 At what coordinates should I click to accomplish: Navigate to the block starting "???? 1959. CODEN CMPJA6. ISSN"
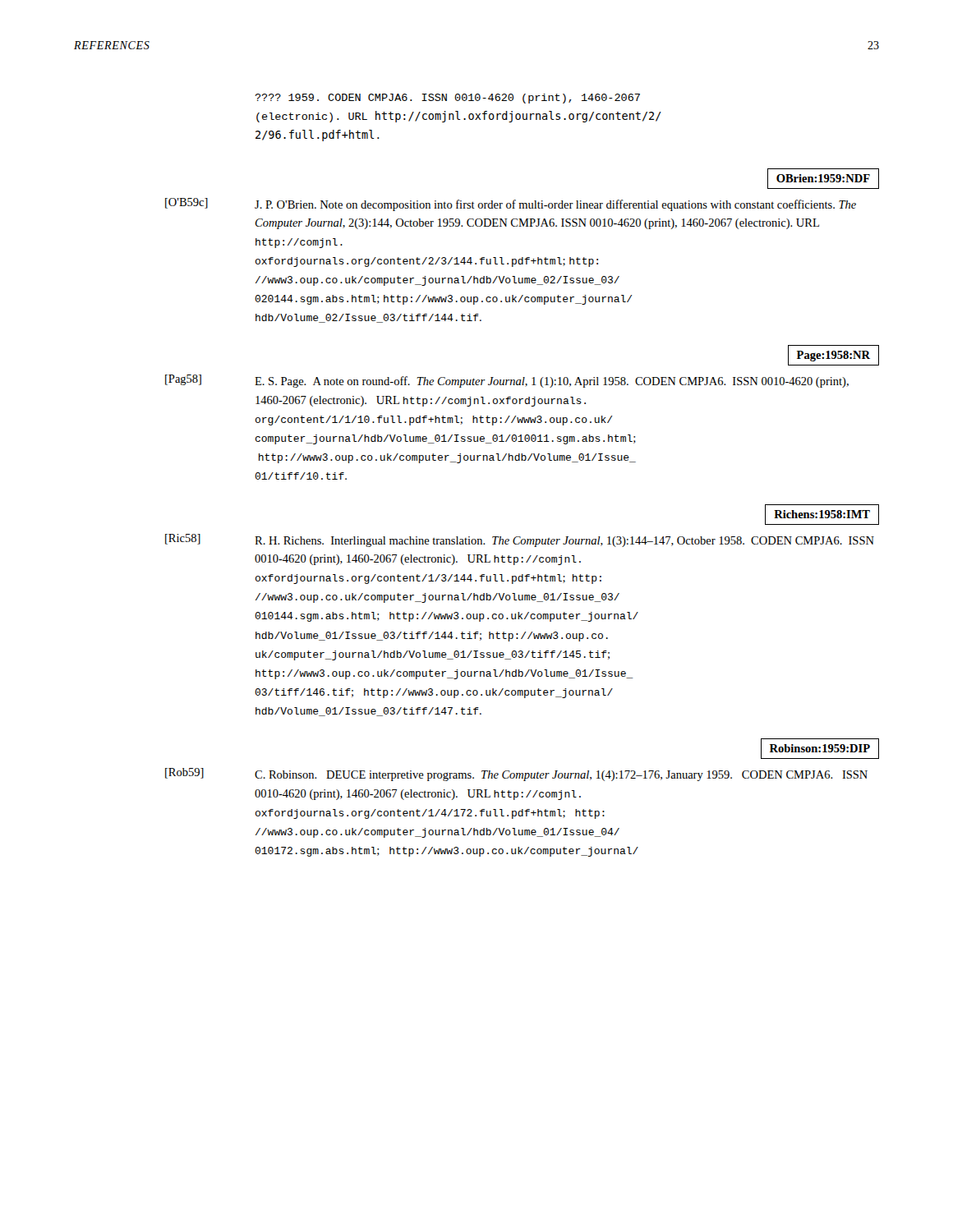(458, 117)
